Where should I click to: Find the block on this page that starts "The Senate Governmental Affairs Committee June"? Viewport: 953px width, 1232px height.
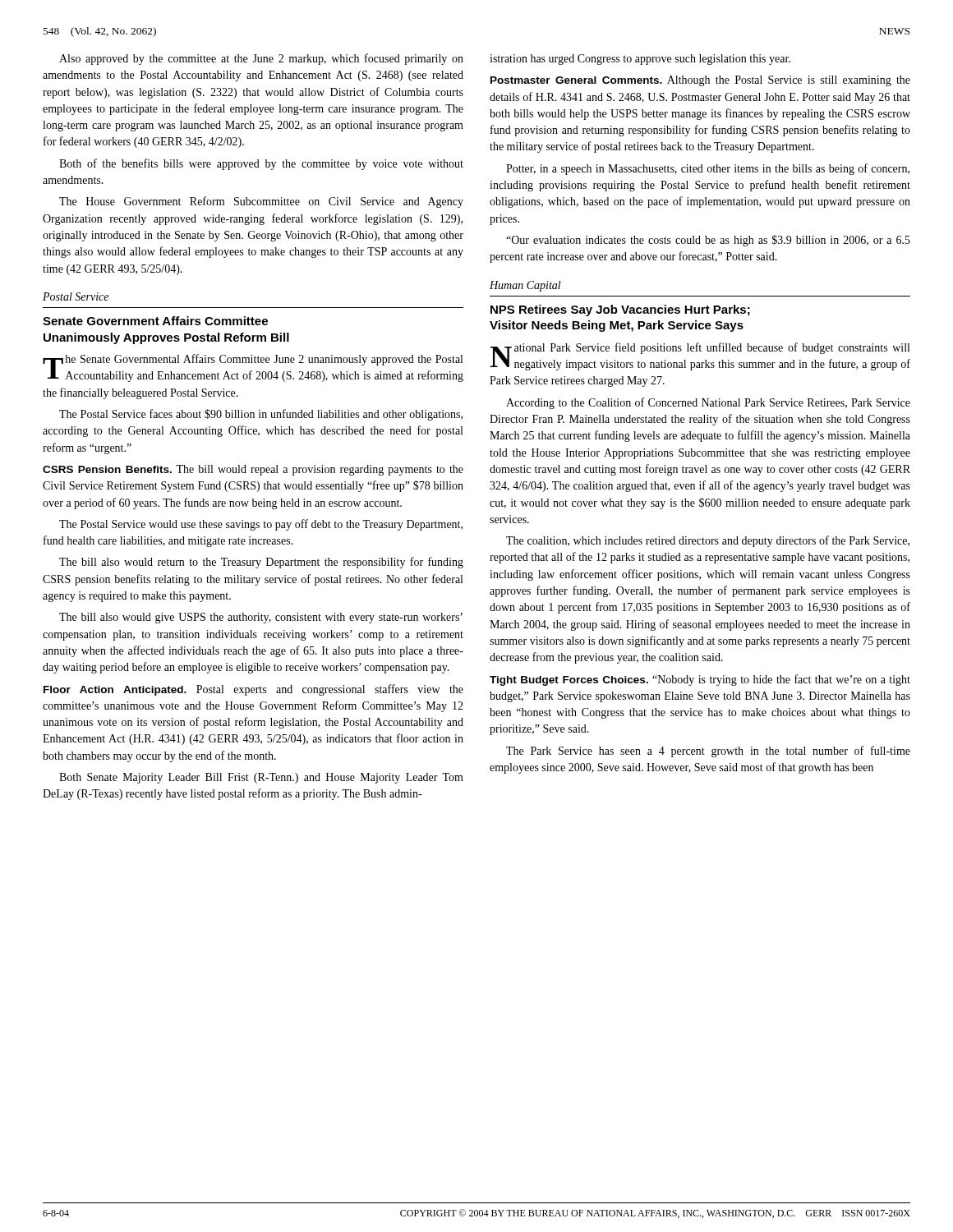point(253,377)
